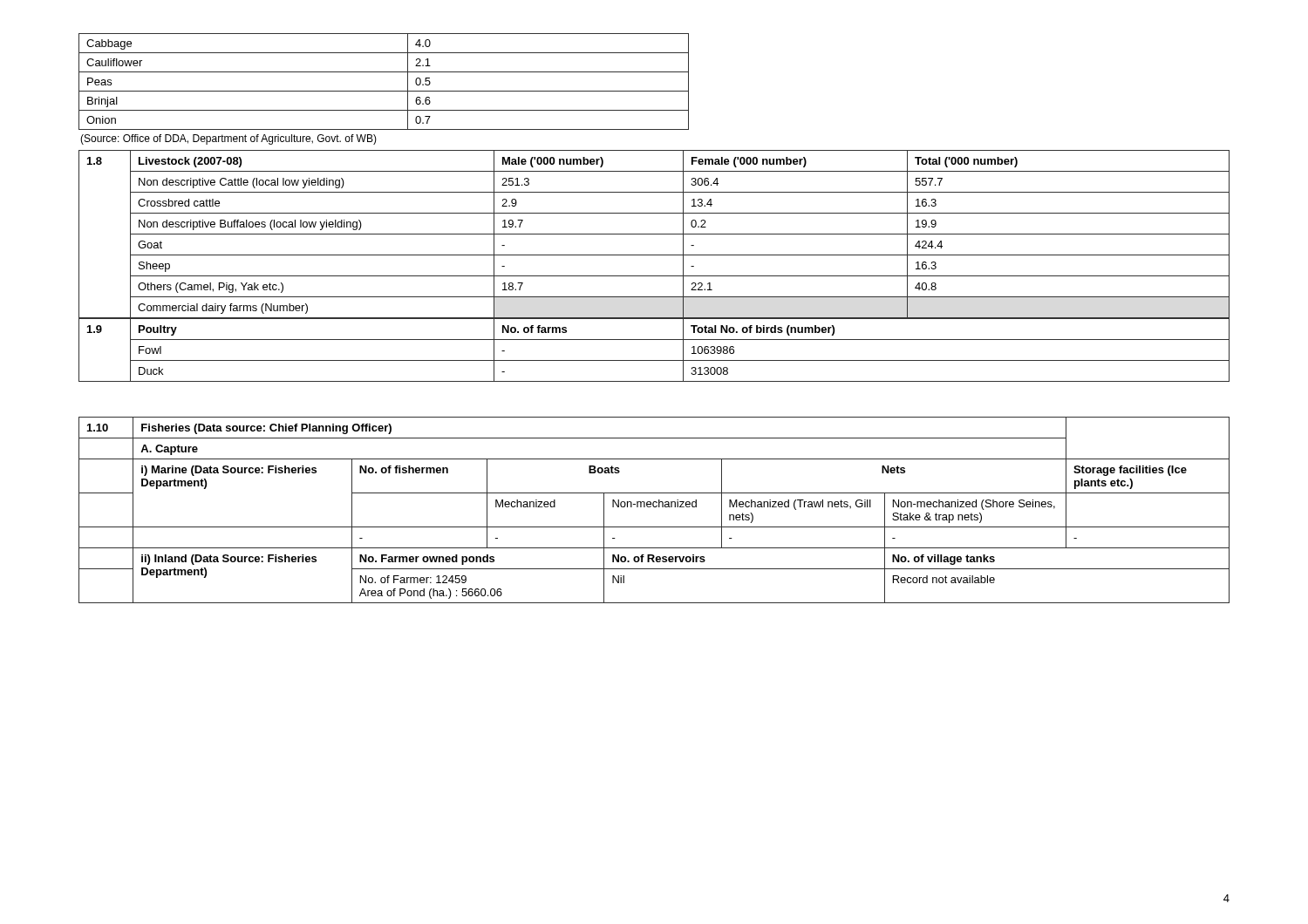Locate the table with the text "Non descriptive Cattle"
This screenshot has width=1308, height=924.
click(x=654, y=234)
